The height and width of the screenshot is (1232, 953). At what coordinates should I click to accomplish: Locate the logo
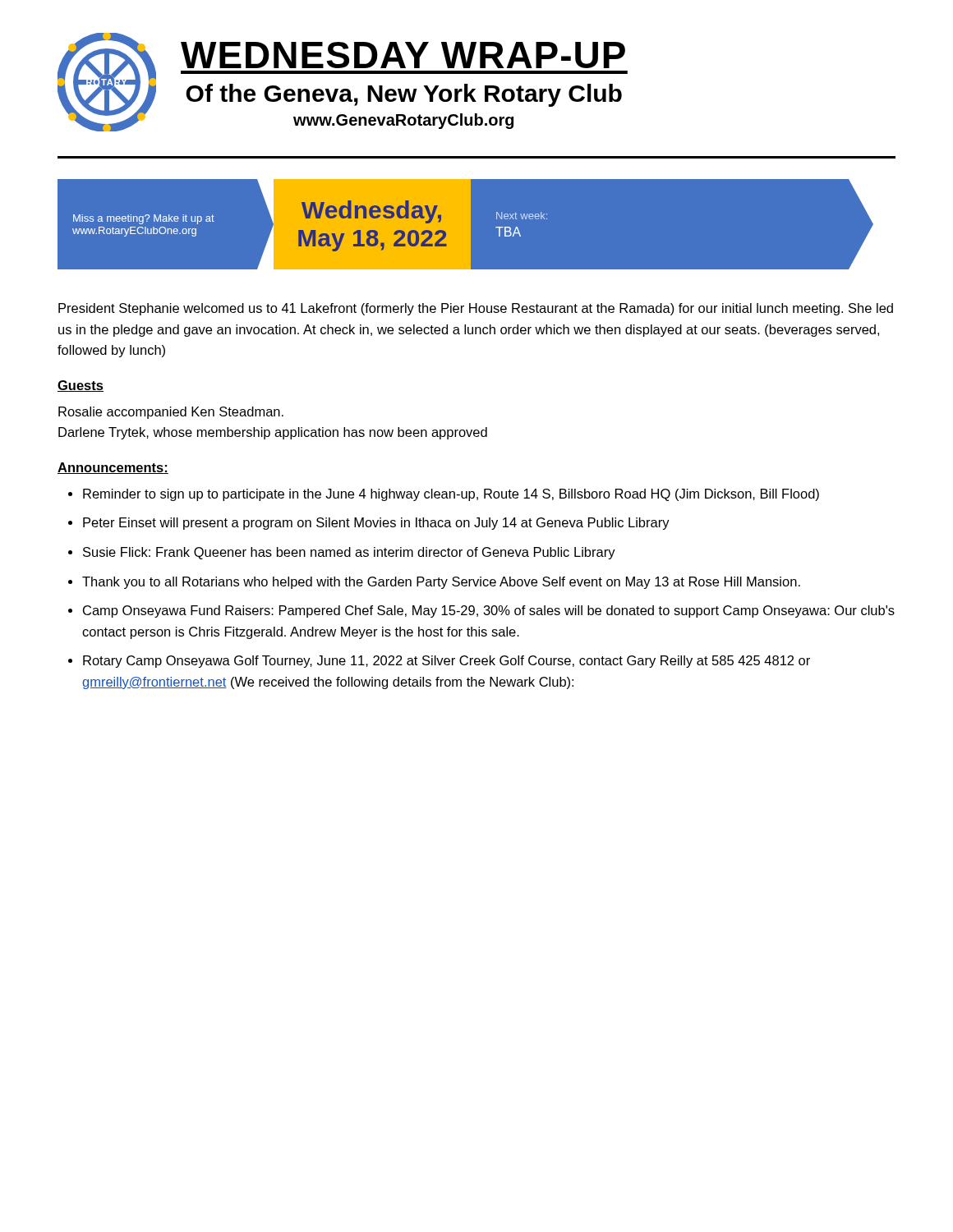pyautogui.click(x=476, y=82)
